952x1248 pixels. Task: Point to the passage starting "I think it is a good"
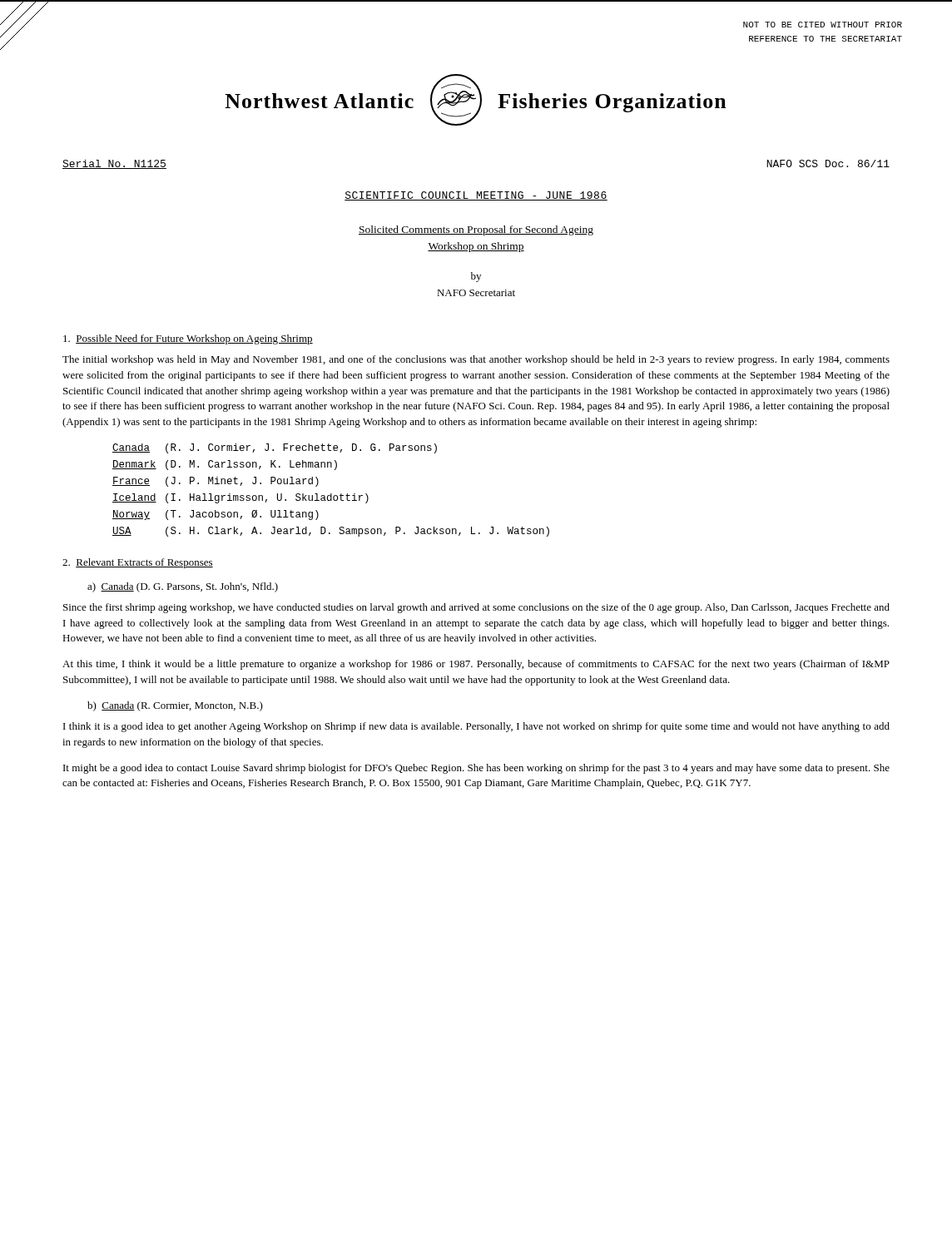click(476, 734)
